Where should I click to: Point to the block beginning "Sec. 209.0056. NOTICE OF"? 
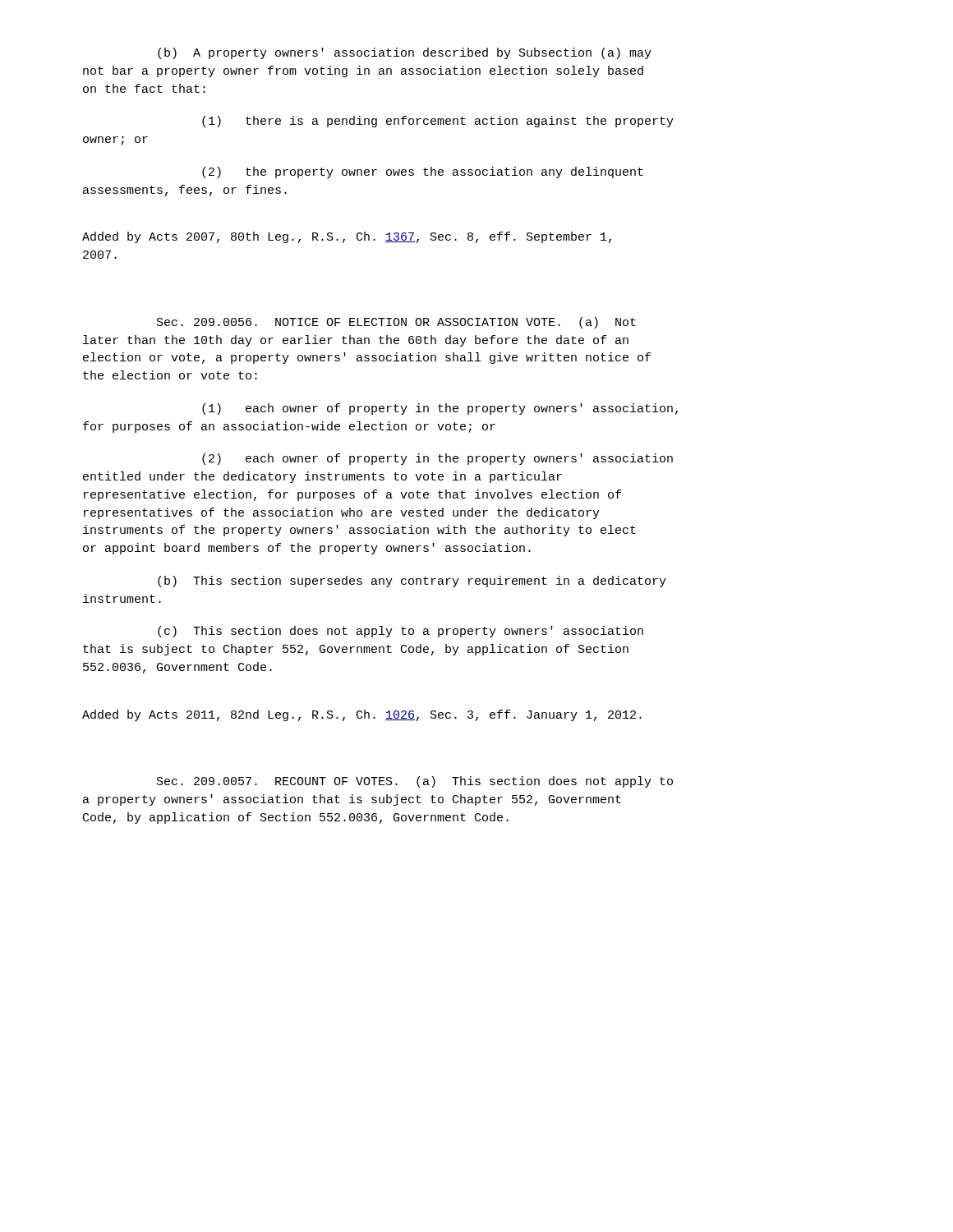(367, 350)
